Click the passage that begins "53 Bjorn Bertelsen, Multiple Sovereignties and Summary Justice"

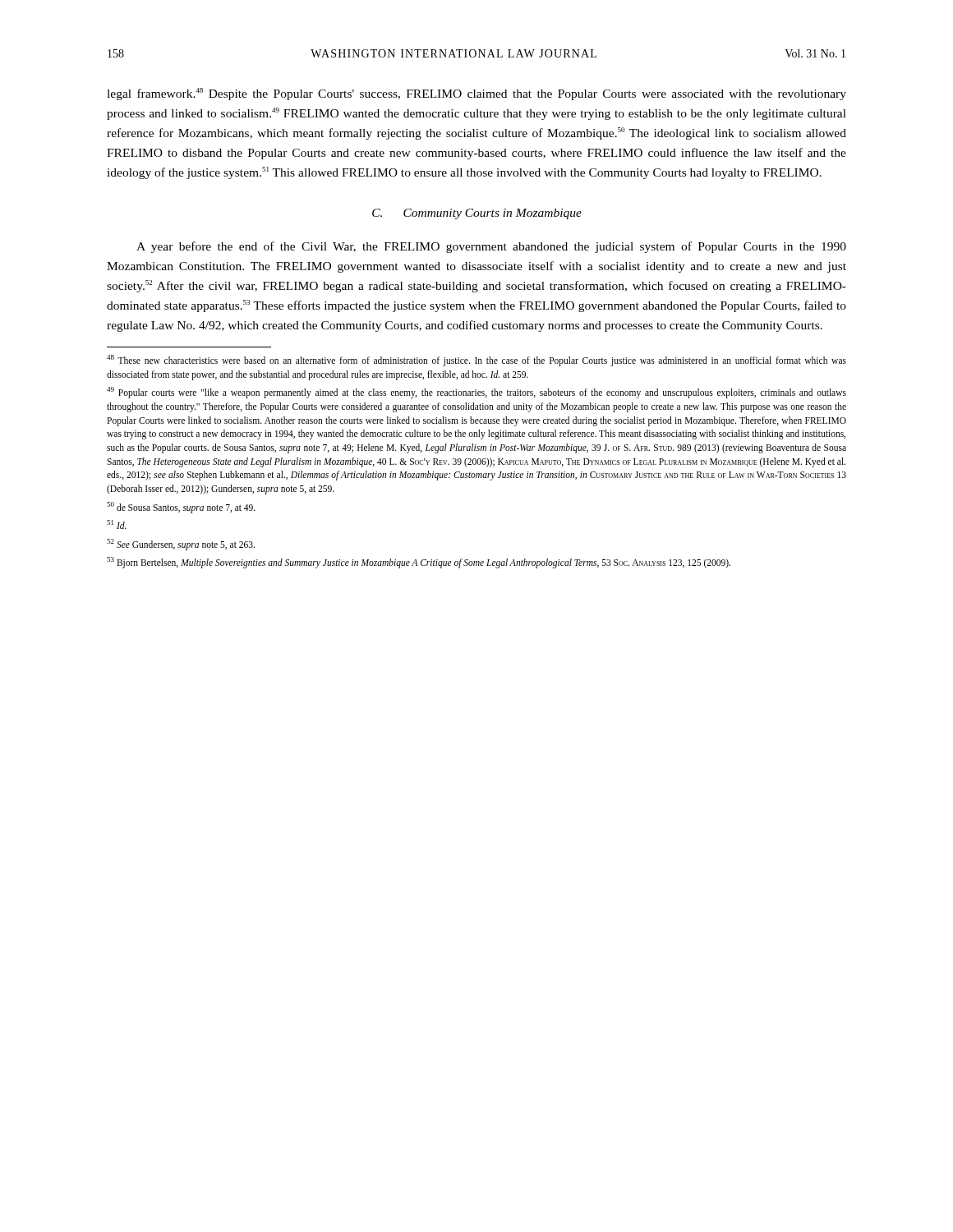[419, 561]
